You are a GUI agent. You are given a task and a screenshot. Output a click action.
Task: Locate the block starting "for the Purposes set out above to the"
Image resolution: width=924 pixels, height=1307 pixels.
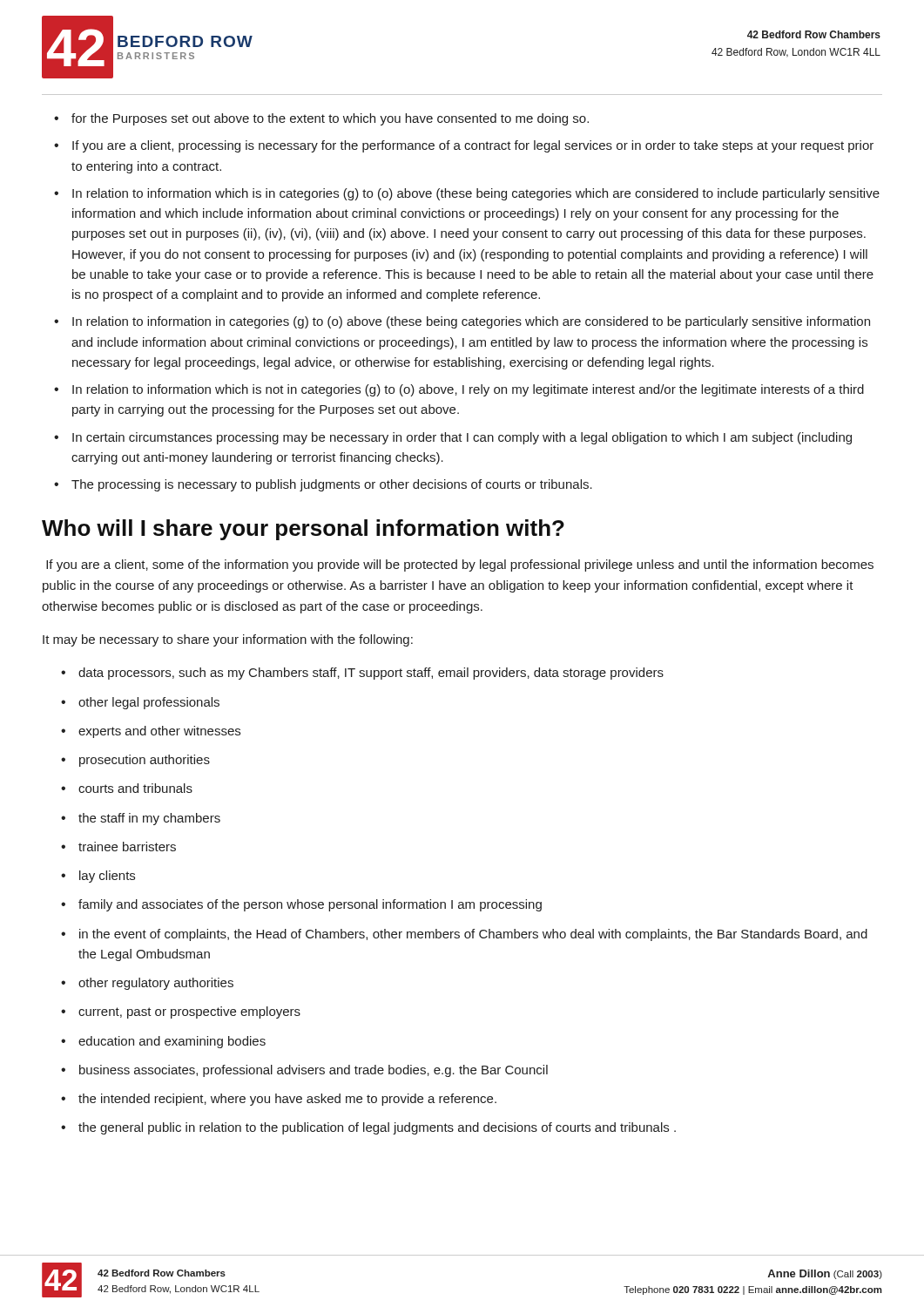[466, 118]
